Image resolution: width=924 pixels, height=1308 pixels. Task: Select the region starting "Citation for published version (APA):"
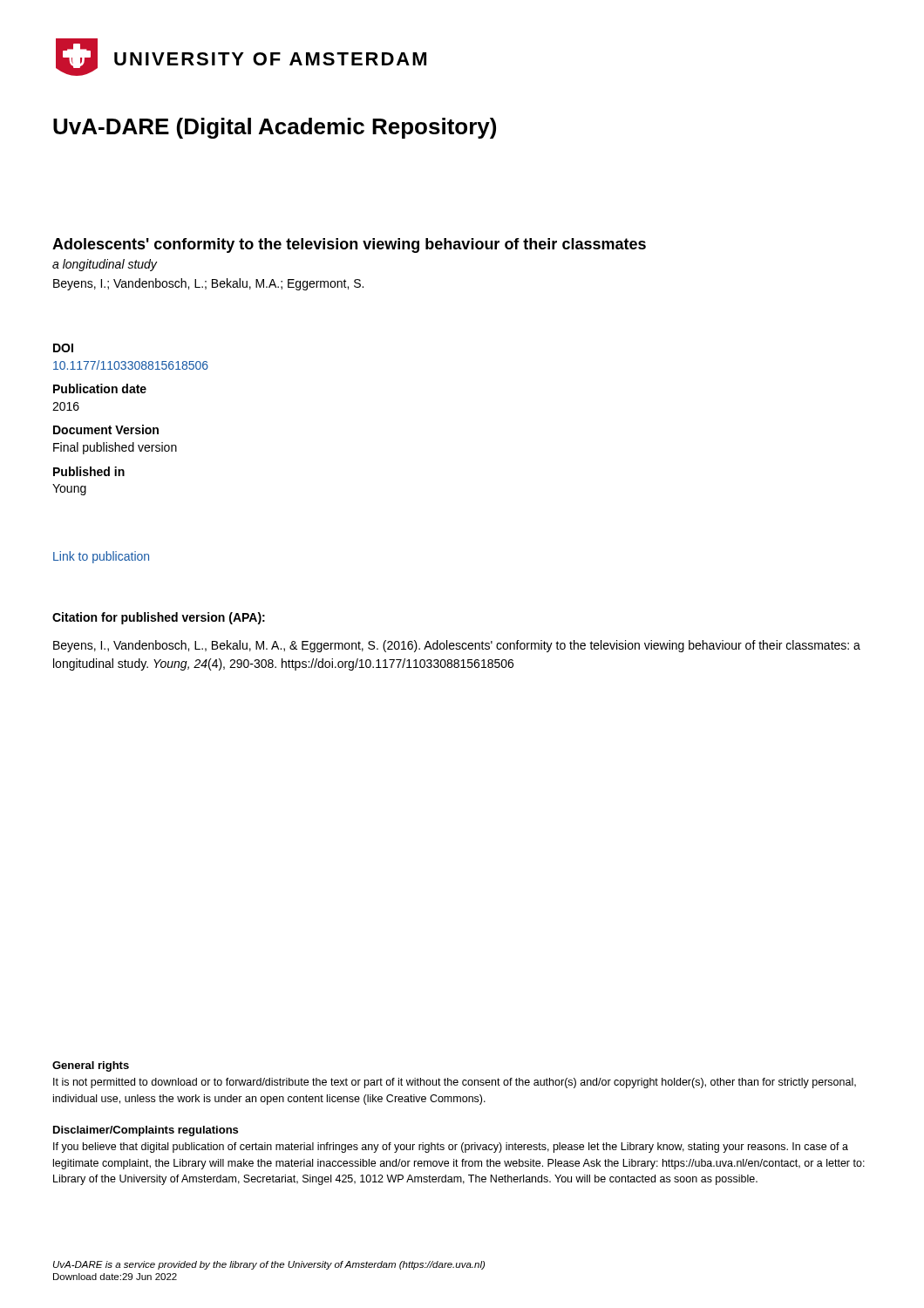tap(159, 617)
